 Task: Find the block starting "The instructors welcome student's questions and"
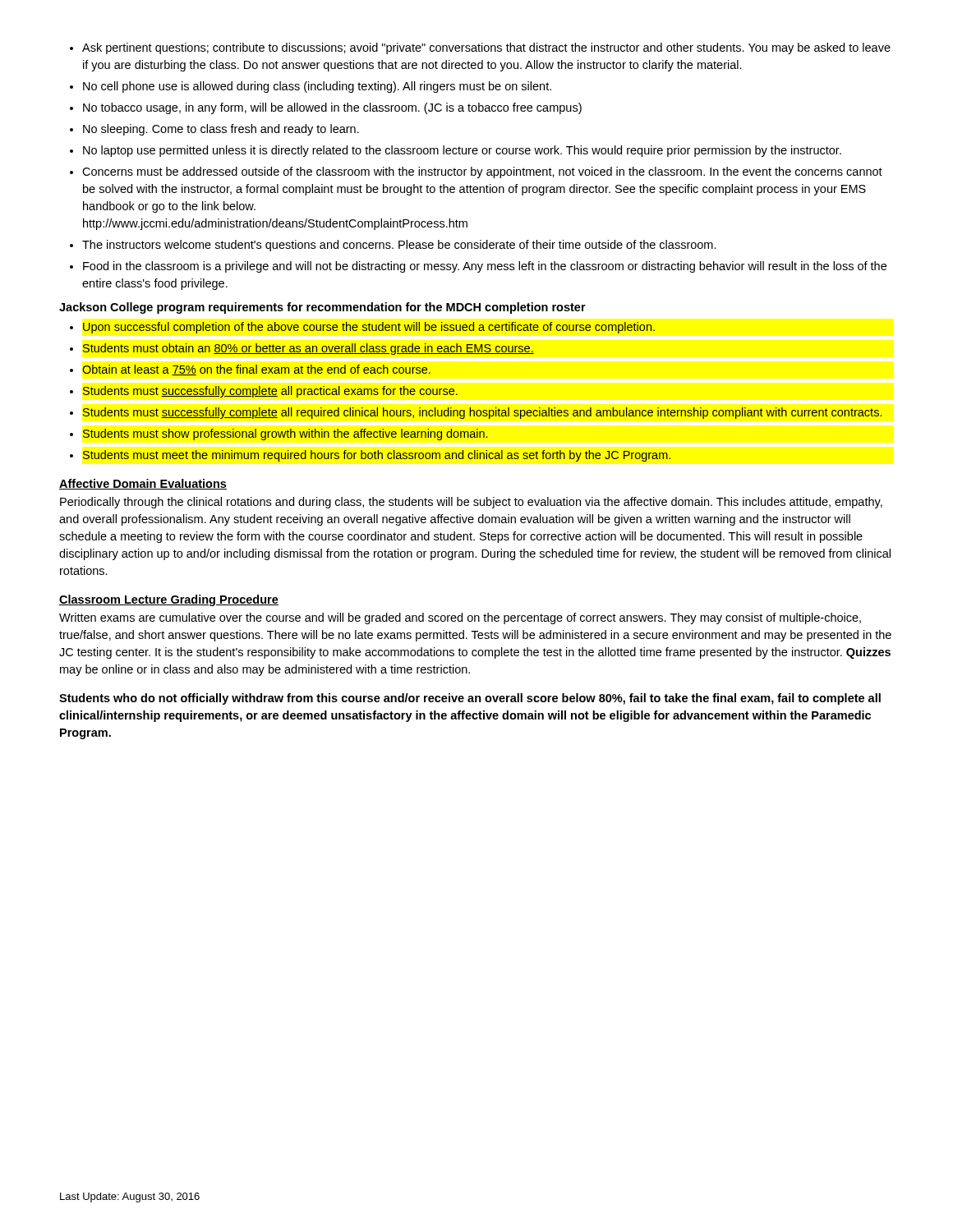pos(488,245)
